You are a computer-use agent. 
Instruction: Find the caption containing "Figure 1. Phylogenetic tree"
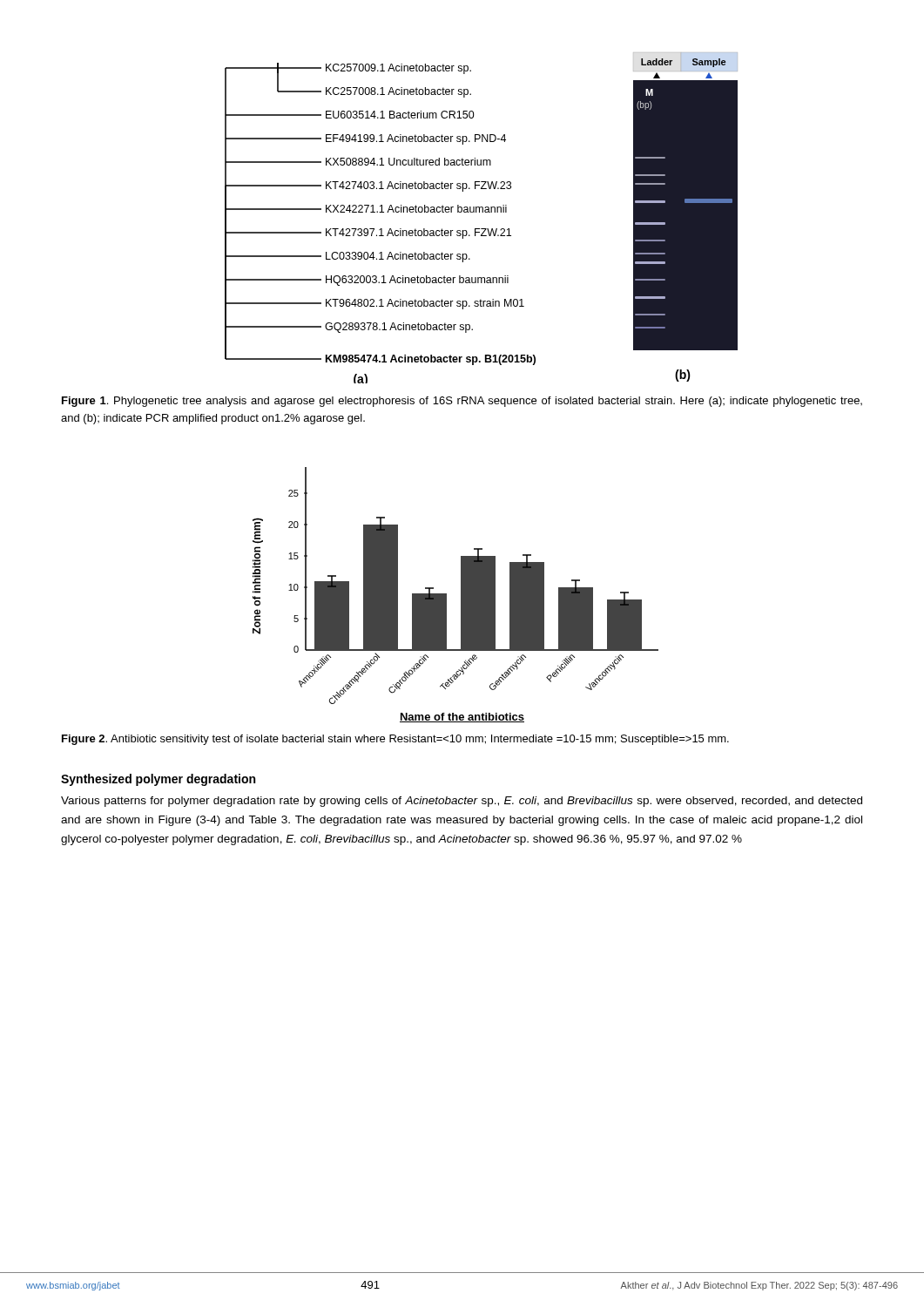pyautogui.click(x=462, y=409)
